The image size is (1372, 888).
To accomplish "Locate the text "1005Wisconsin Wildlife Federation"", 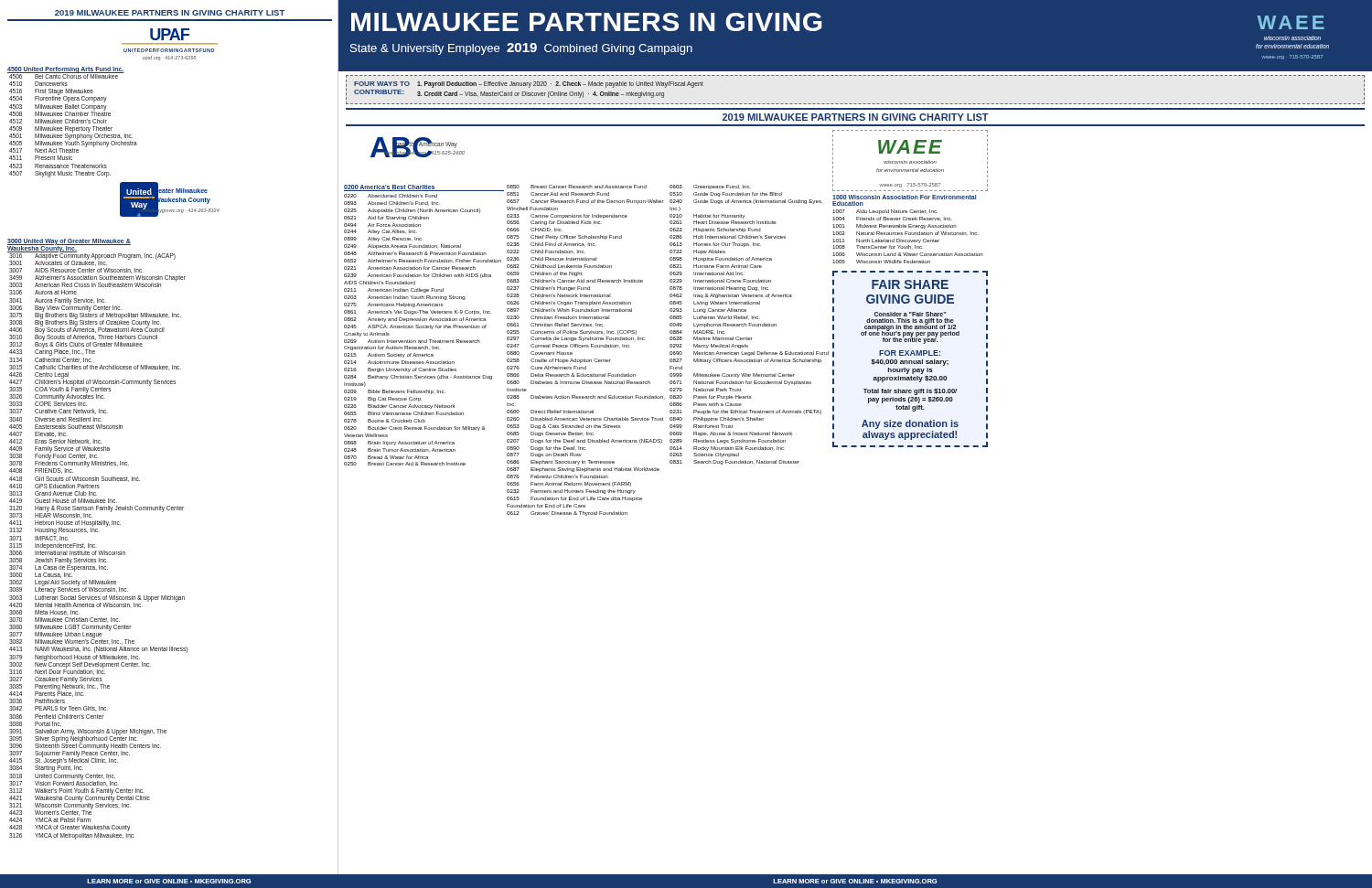I will (x=881, y=262).
